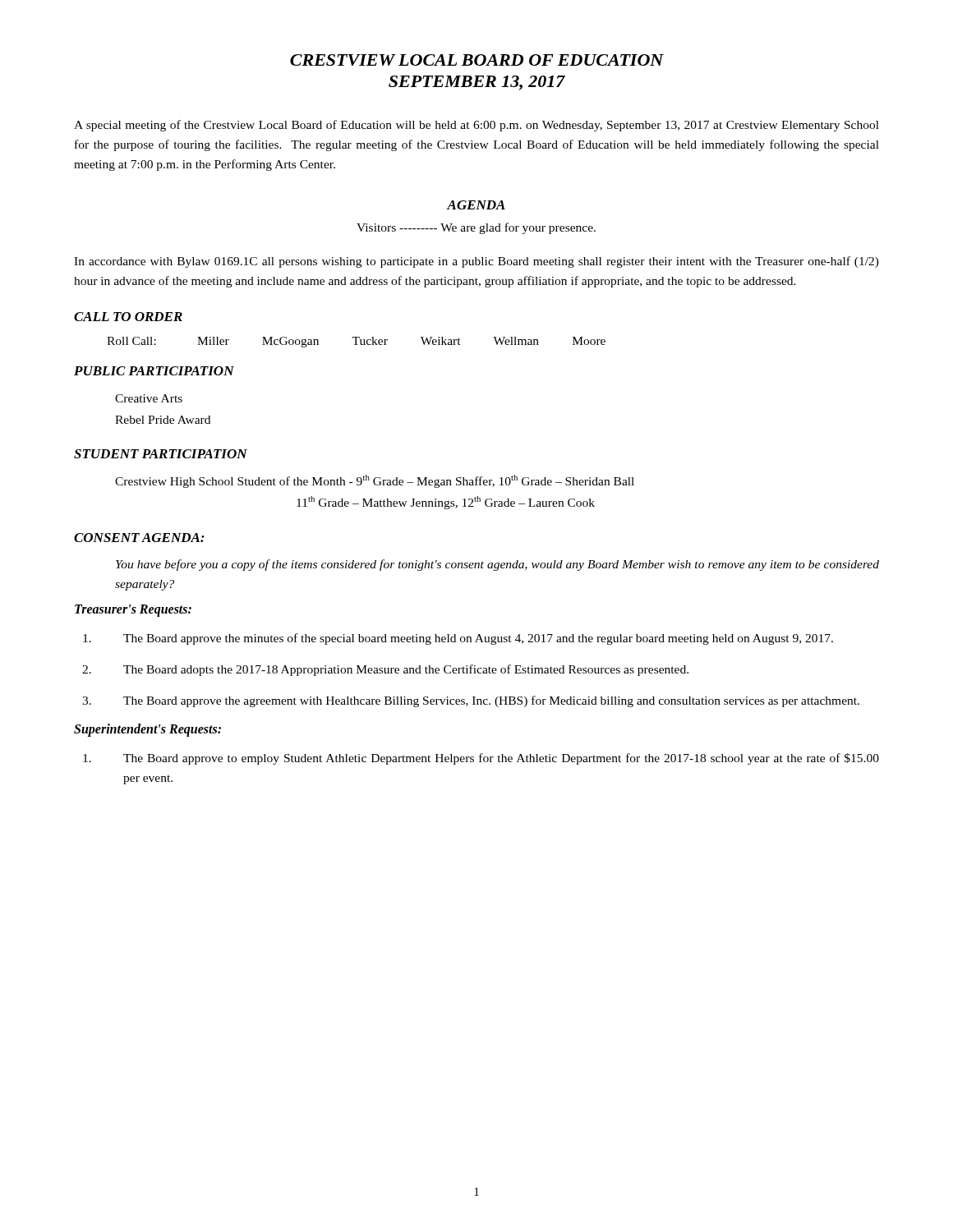
Task: Click on the section header that says "STUDENT PARTICIPATION"
Action: (160, 454)
